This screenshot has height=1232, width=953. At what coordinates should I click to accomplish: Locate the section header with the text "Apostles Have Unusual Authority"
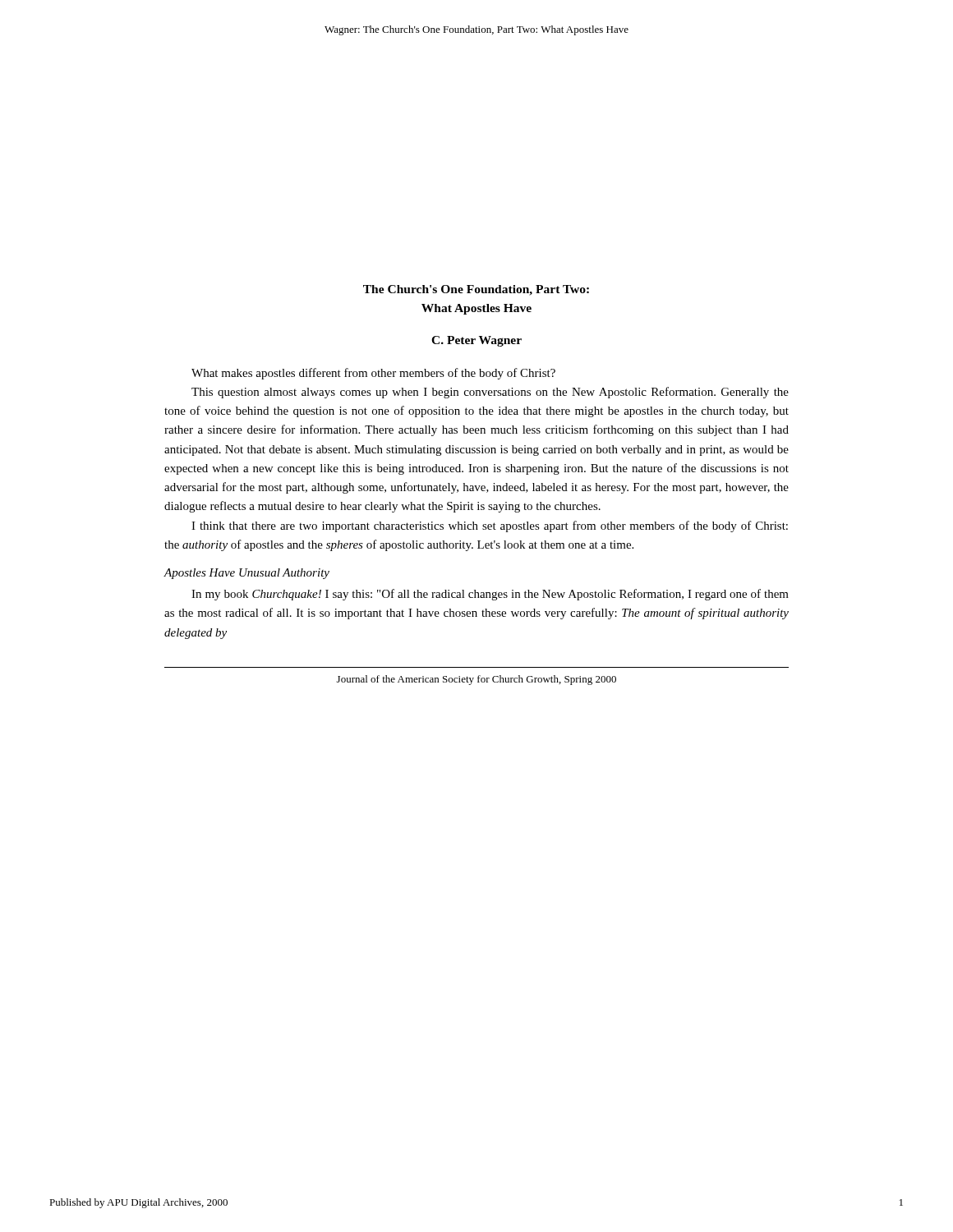pos(247,572)
